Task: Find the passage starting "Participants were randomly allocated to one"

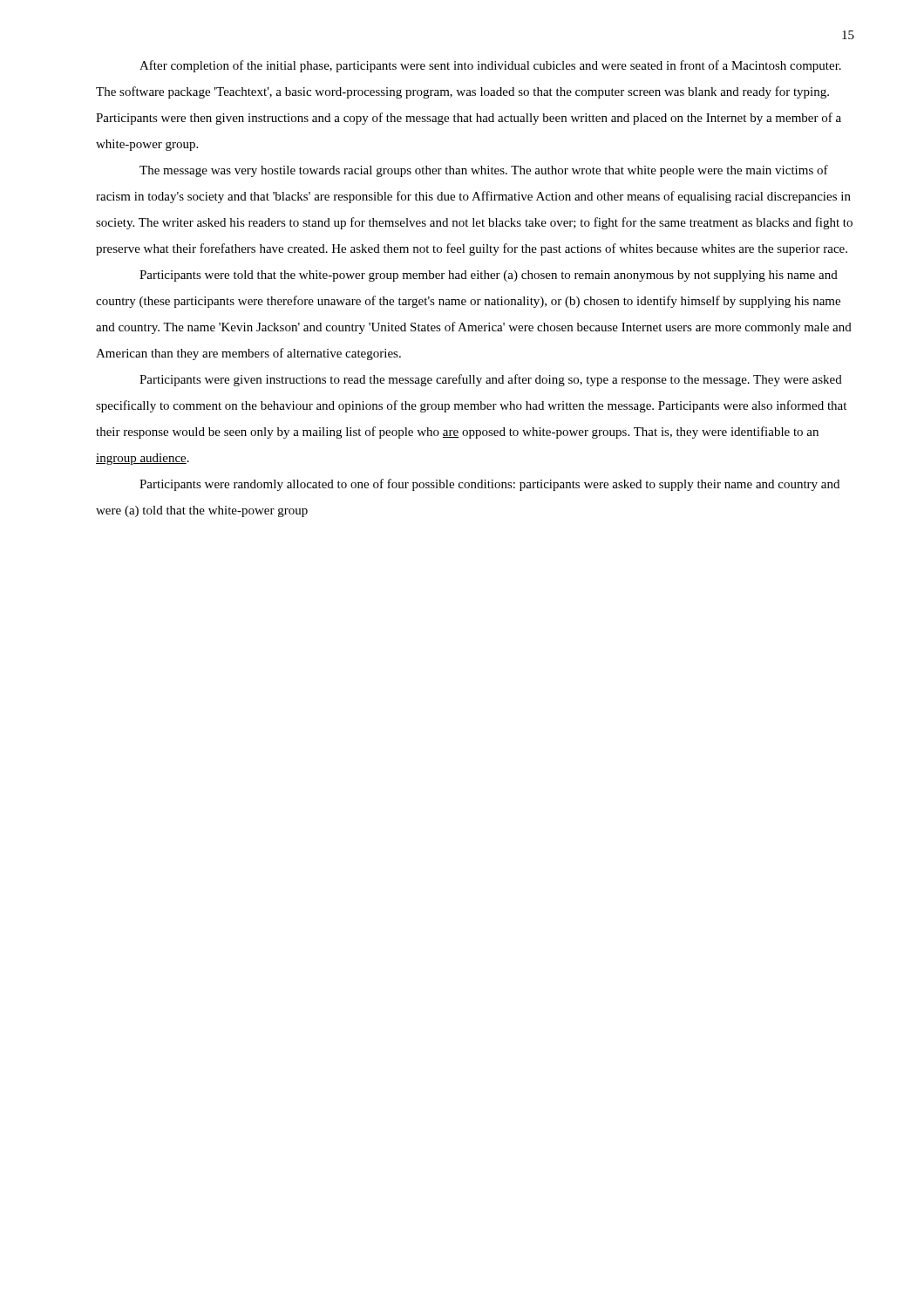Action: (475, 497)
